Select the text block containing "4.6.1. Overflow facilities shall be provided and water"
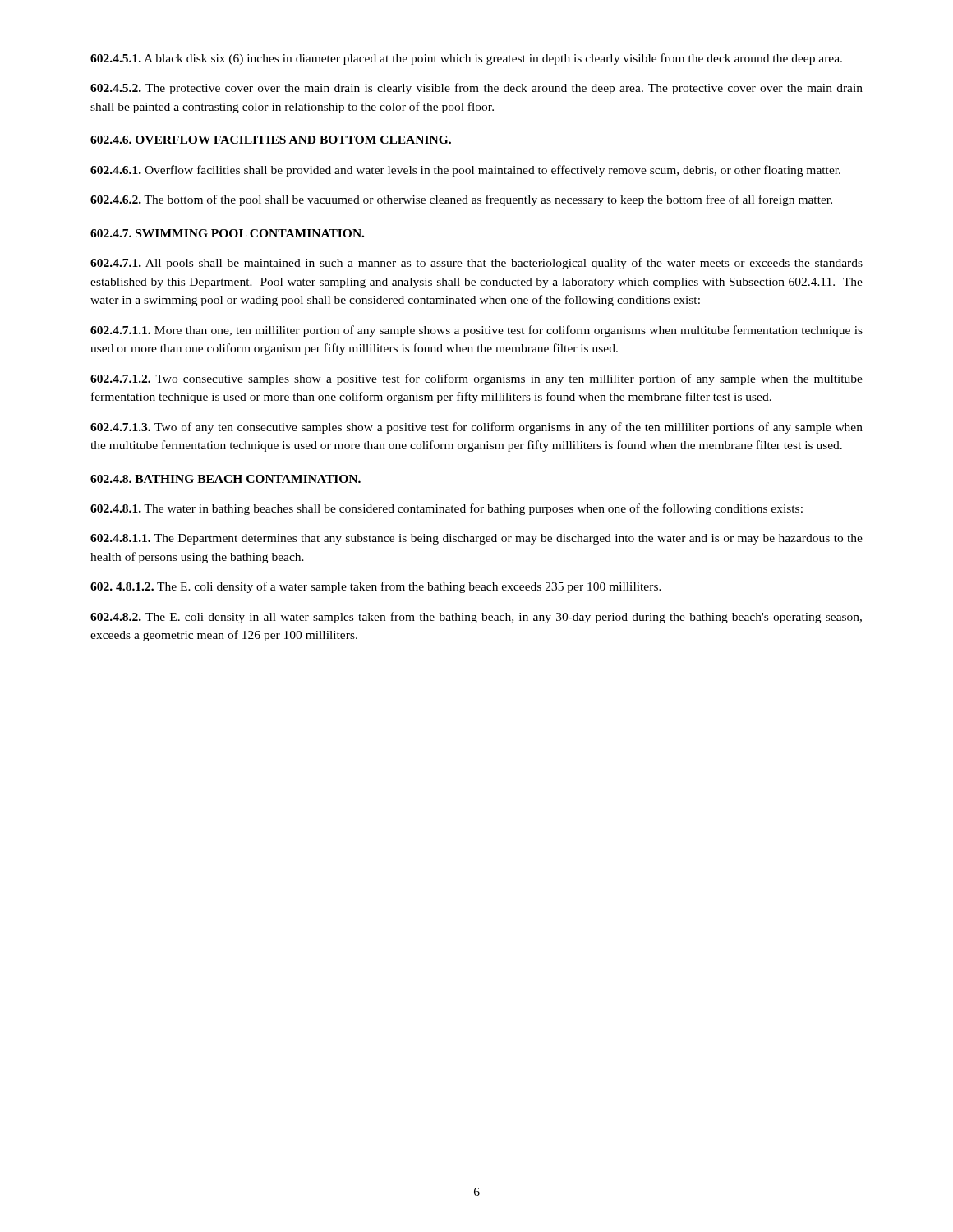Viewport: 953px width, 1232px height. (x=466, y=169)
